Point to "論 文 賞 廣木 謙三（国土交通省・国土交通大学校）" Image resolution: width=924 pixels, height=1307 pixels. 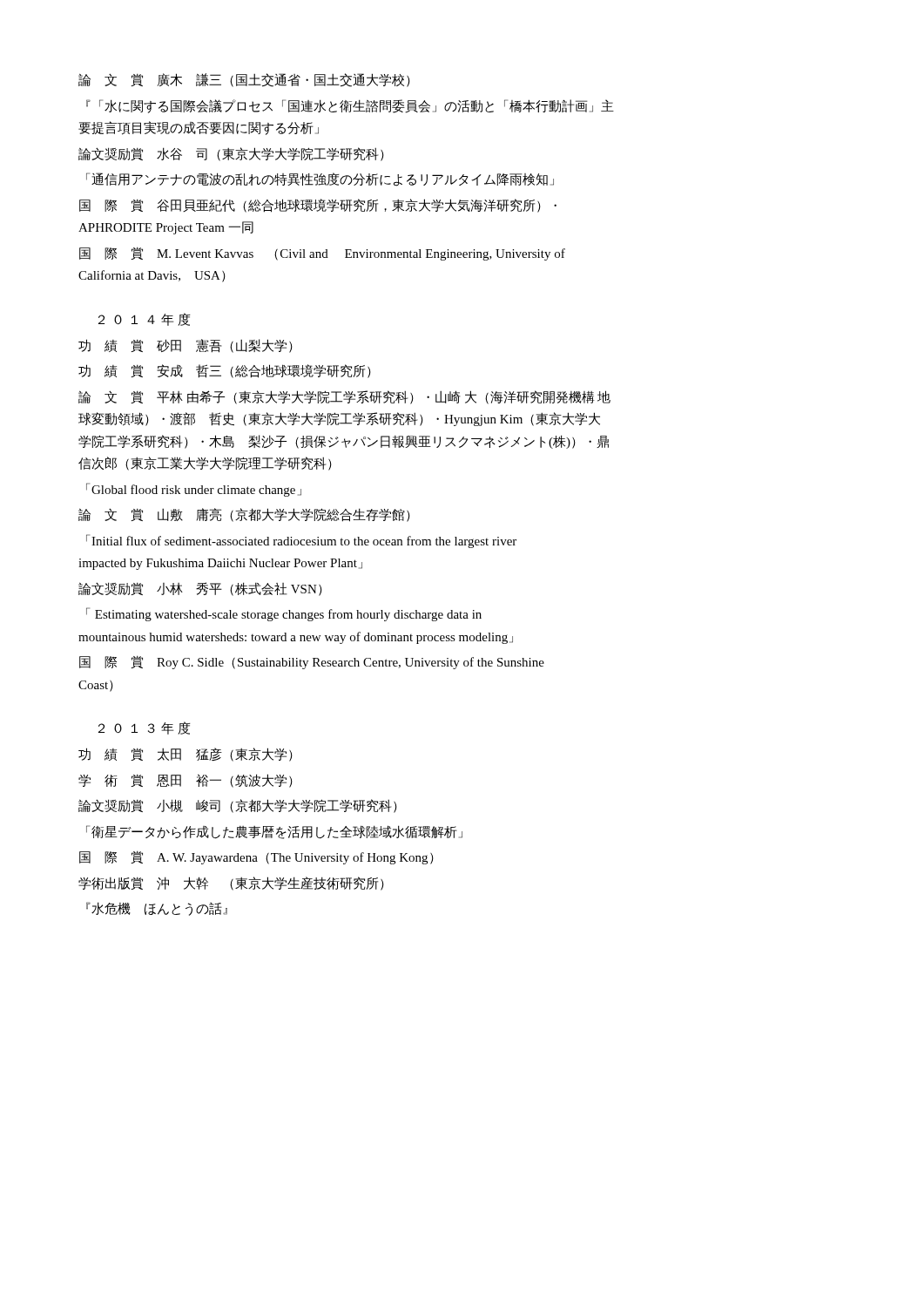[248, 80]
